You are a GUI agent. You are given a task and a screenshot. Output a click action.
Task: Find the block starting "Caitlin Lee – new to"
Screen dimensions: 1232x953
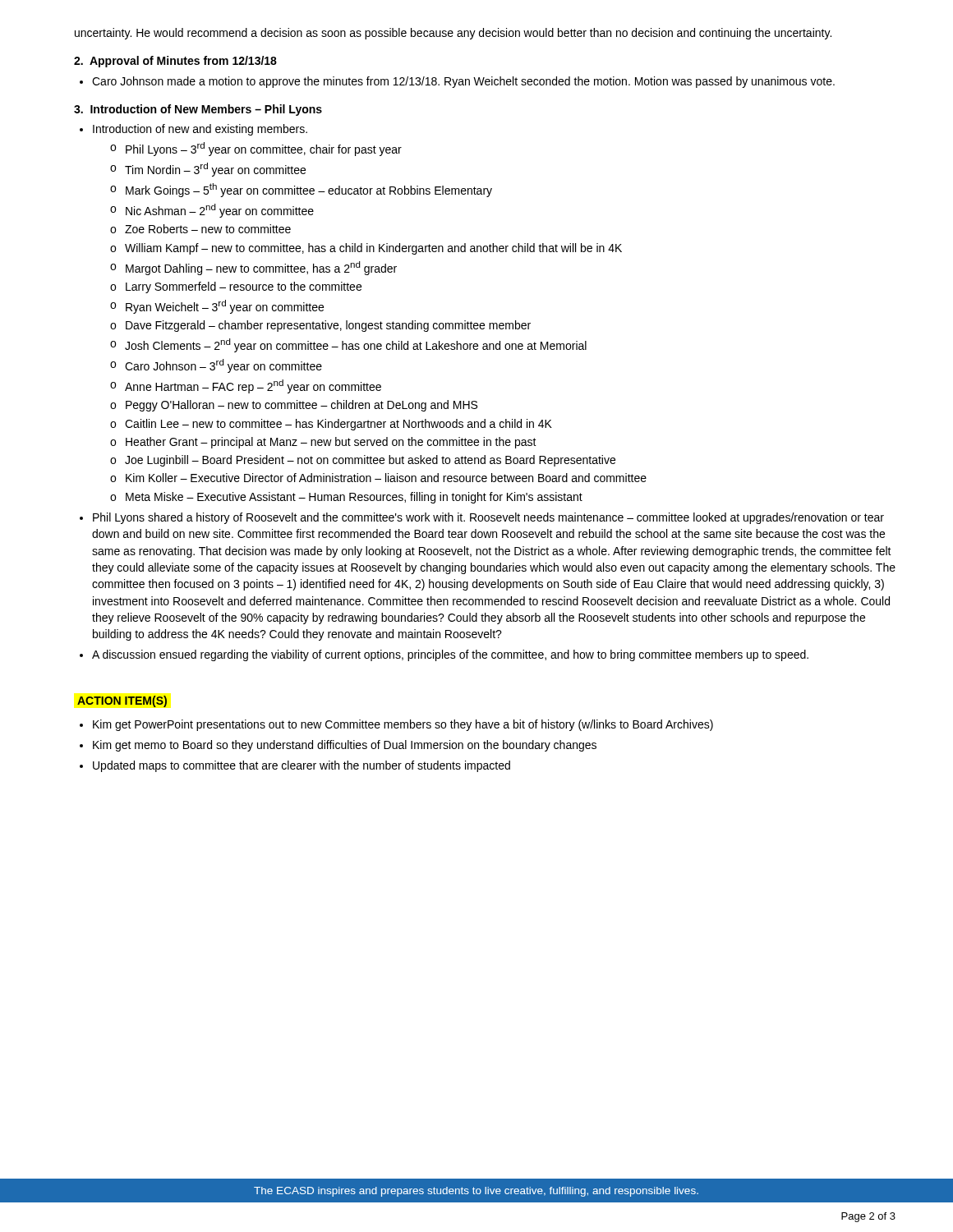point(338,423)
